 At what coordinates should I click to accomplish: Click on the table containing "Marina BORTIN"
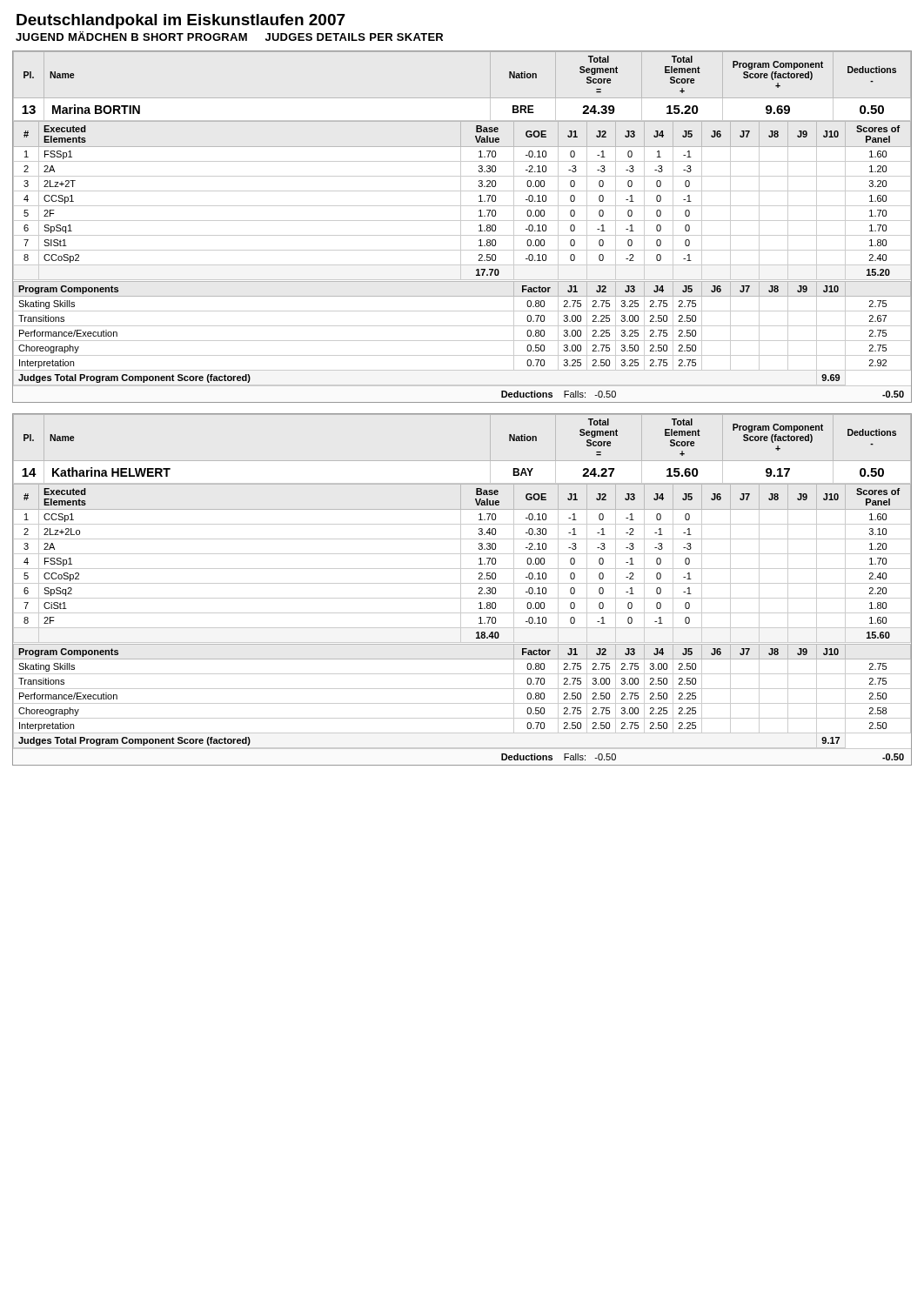coord(462,227)
